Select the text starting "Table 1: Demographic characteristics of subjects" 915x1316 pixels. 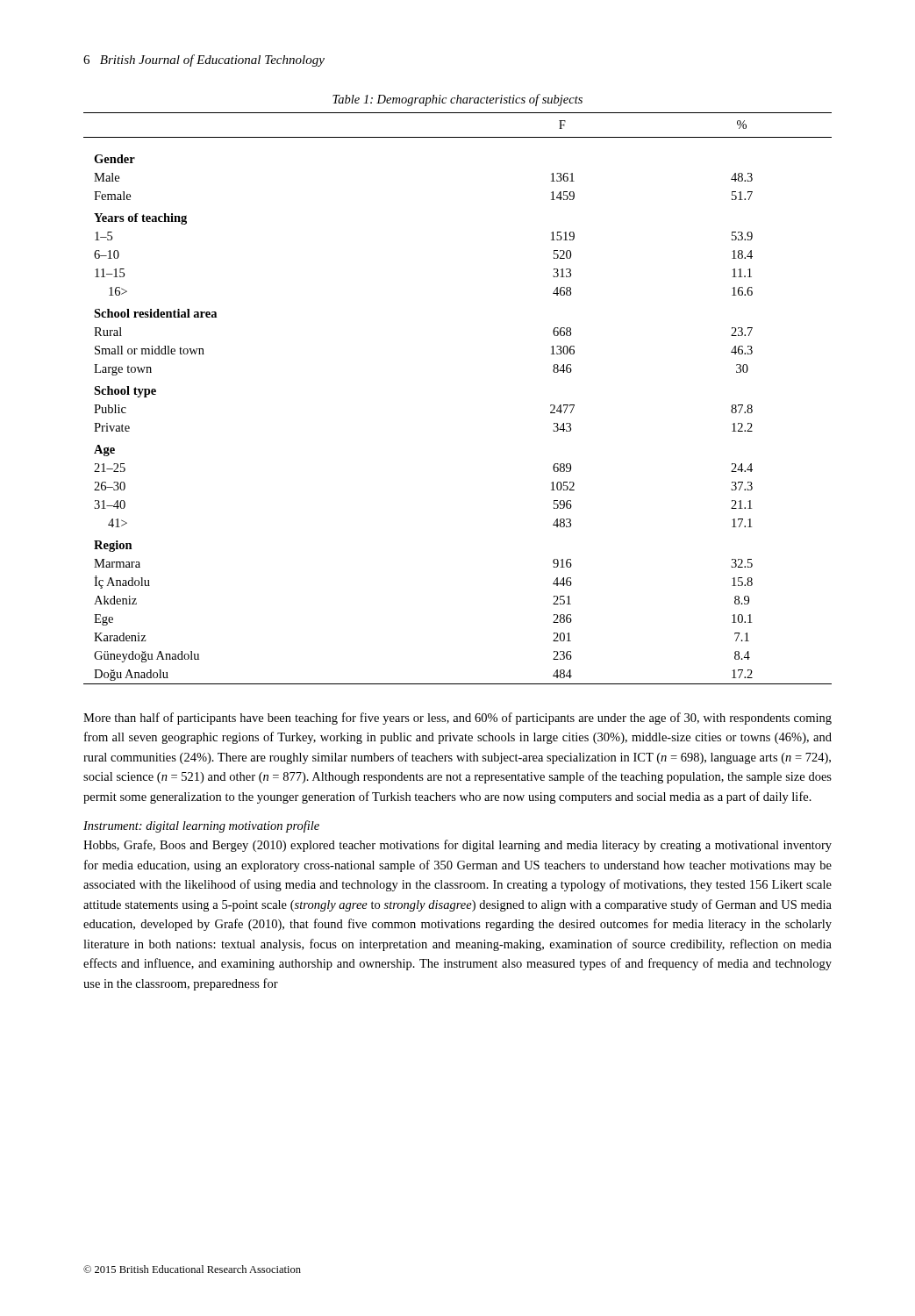(x=458, y=99)
